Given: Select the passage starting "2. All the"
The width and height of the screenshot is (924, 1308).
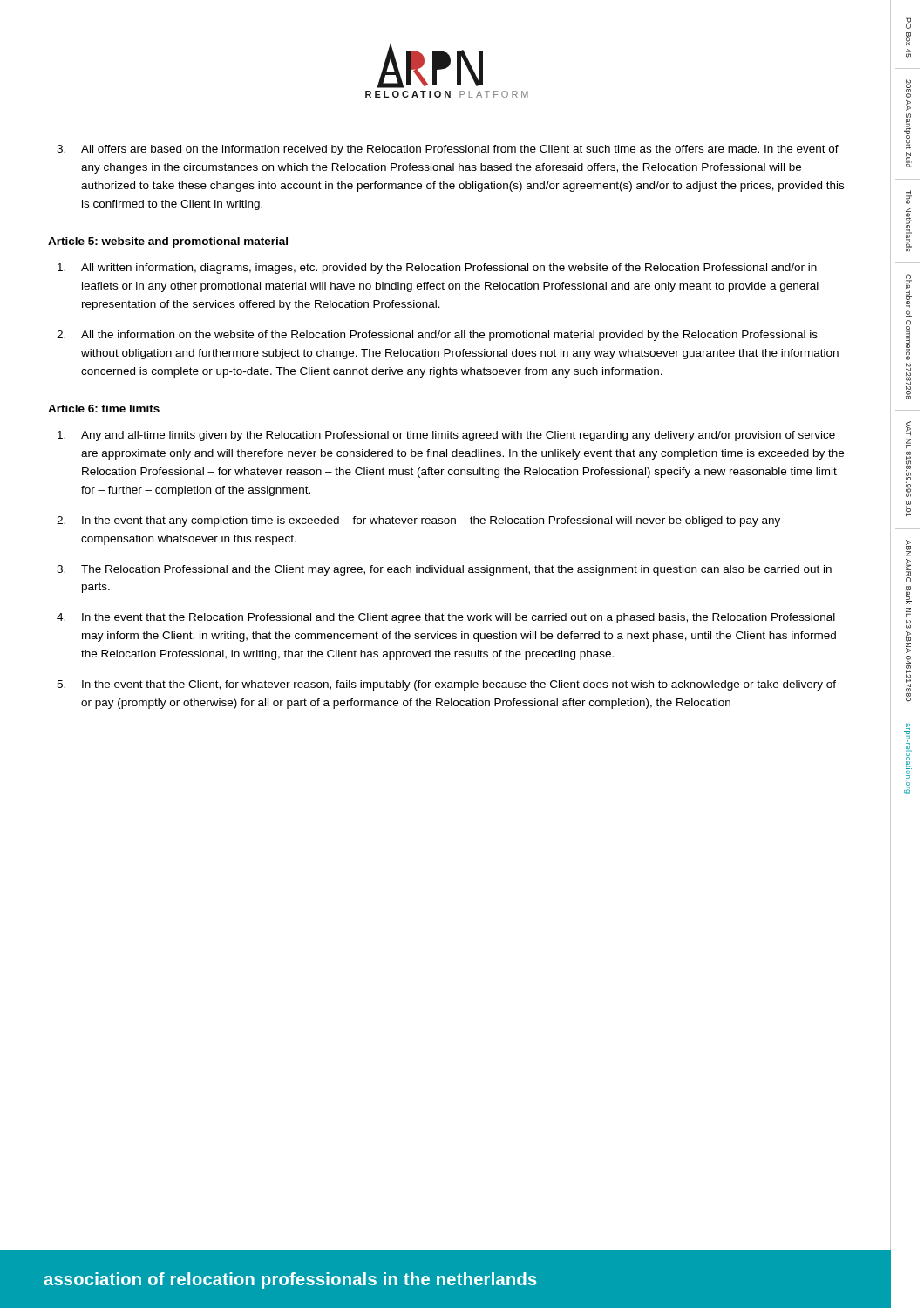Looking at the screenshot, I should (452, 353).
